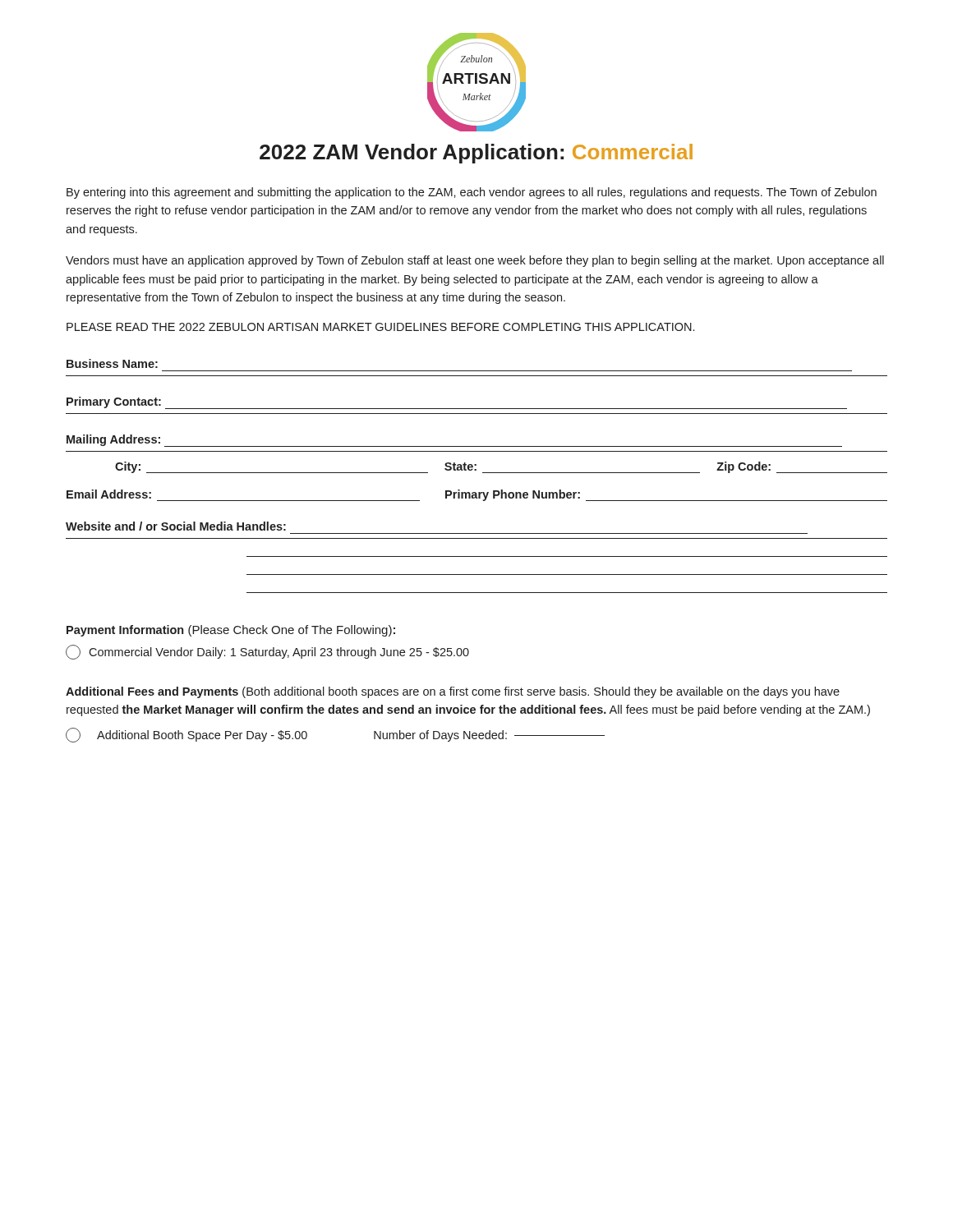
Task: Locate the block of text that opens with "Vendors must have"
Action: 475,279
